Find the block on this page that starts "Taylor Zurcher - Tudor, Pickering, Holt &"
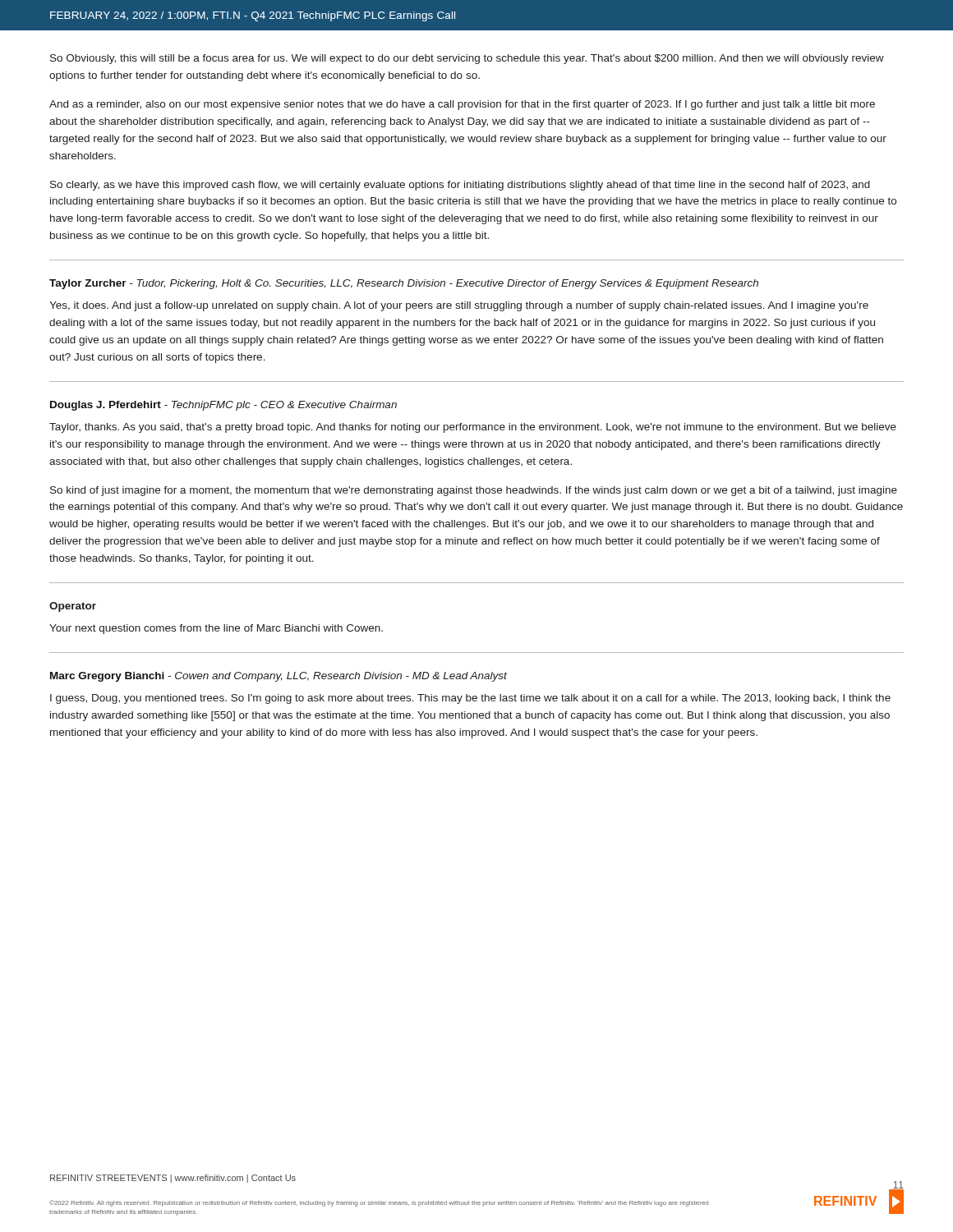Image resolution: width=953 pixels, height=1232 pixels. click(476, 284)
